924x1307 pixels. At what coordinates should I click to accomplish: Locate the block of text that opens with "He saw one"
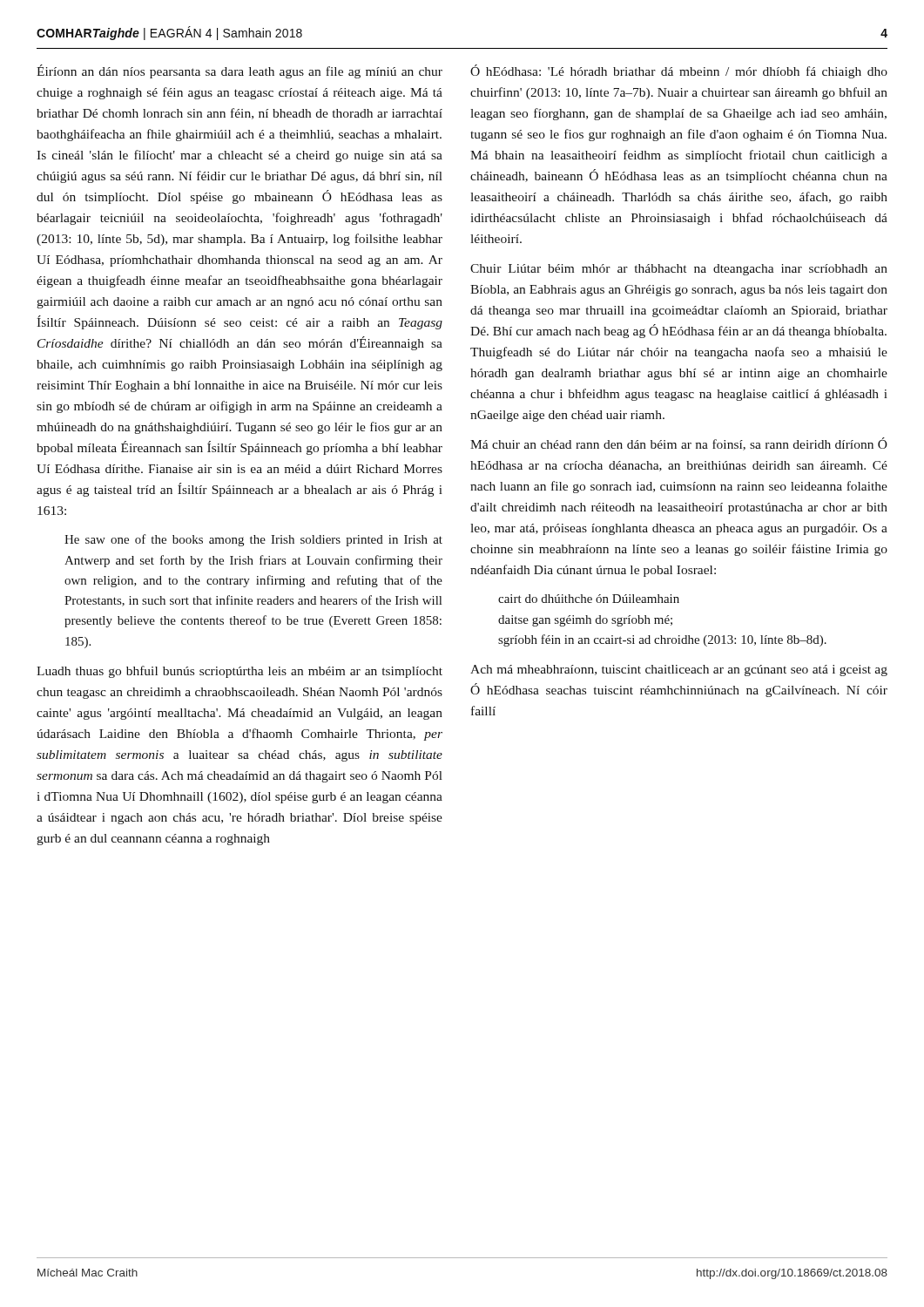click(253, 591)
